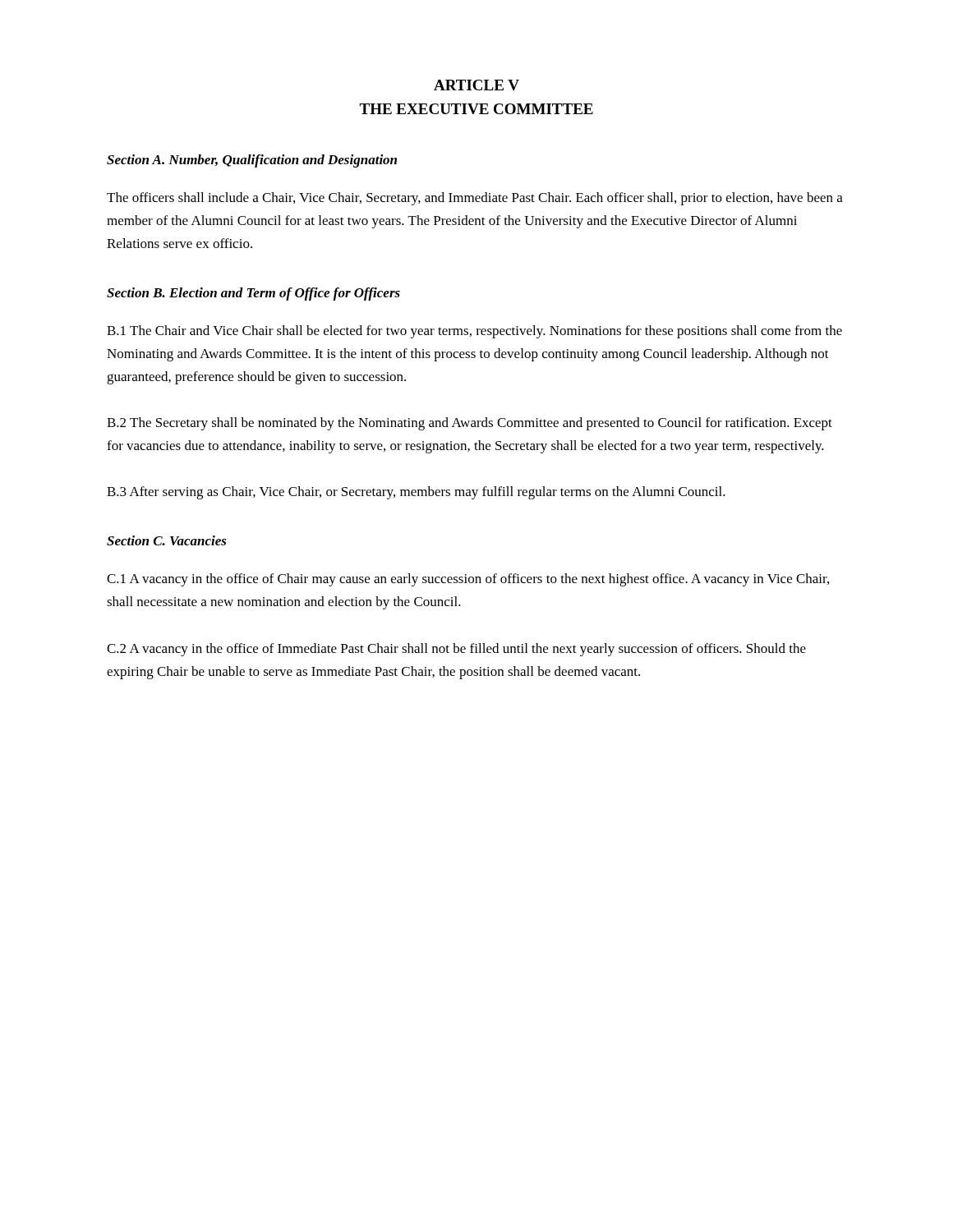The width and height of the screenshot is (953, 1232).
Task: Locate the block of text that opens with "C.2 A vacancy in"
Action: tap(456, 660)
